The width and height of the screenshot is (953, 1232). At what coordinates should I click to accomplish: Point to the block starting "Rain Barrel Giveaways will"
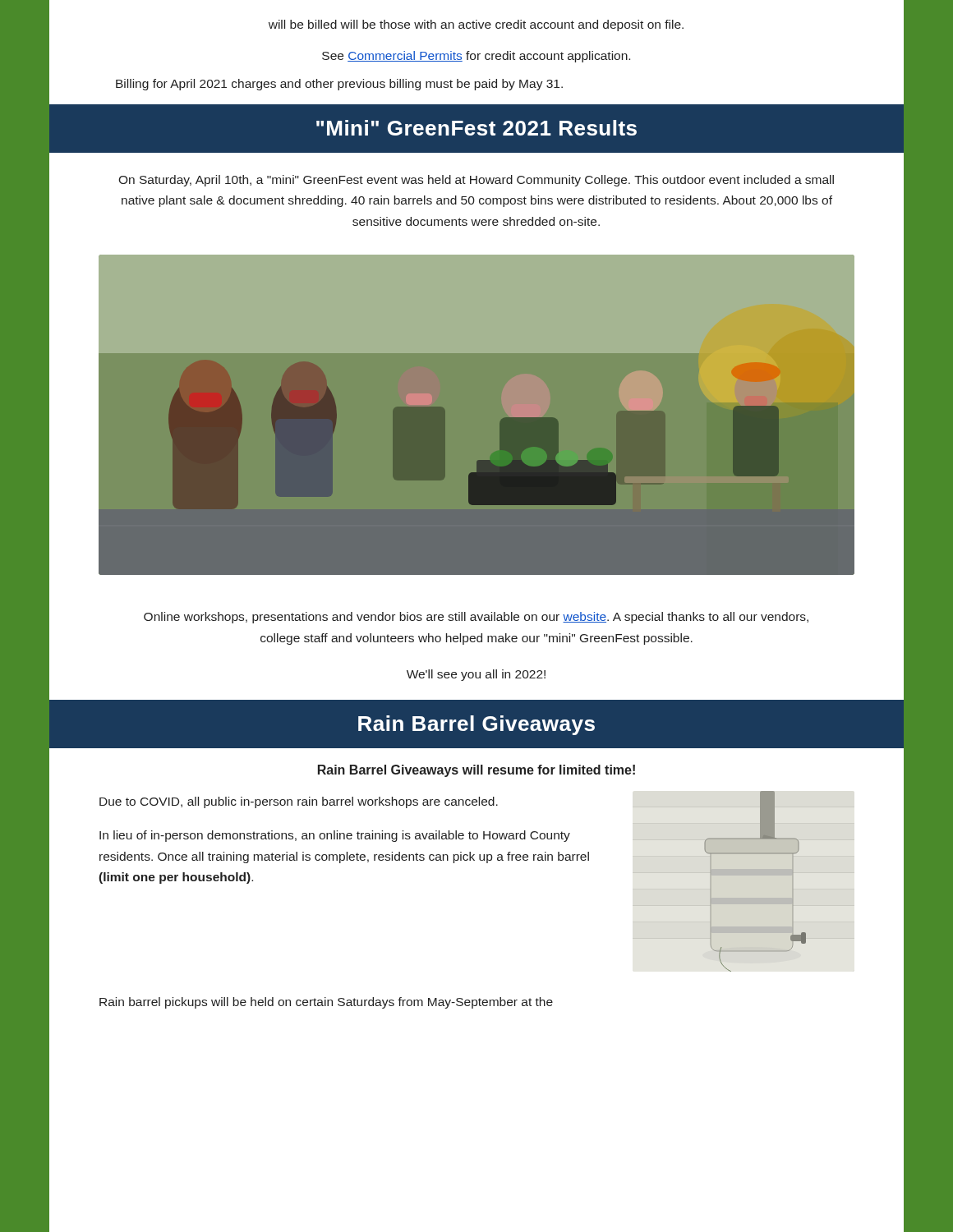tap(476, 770)
